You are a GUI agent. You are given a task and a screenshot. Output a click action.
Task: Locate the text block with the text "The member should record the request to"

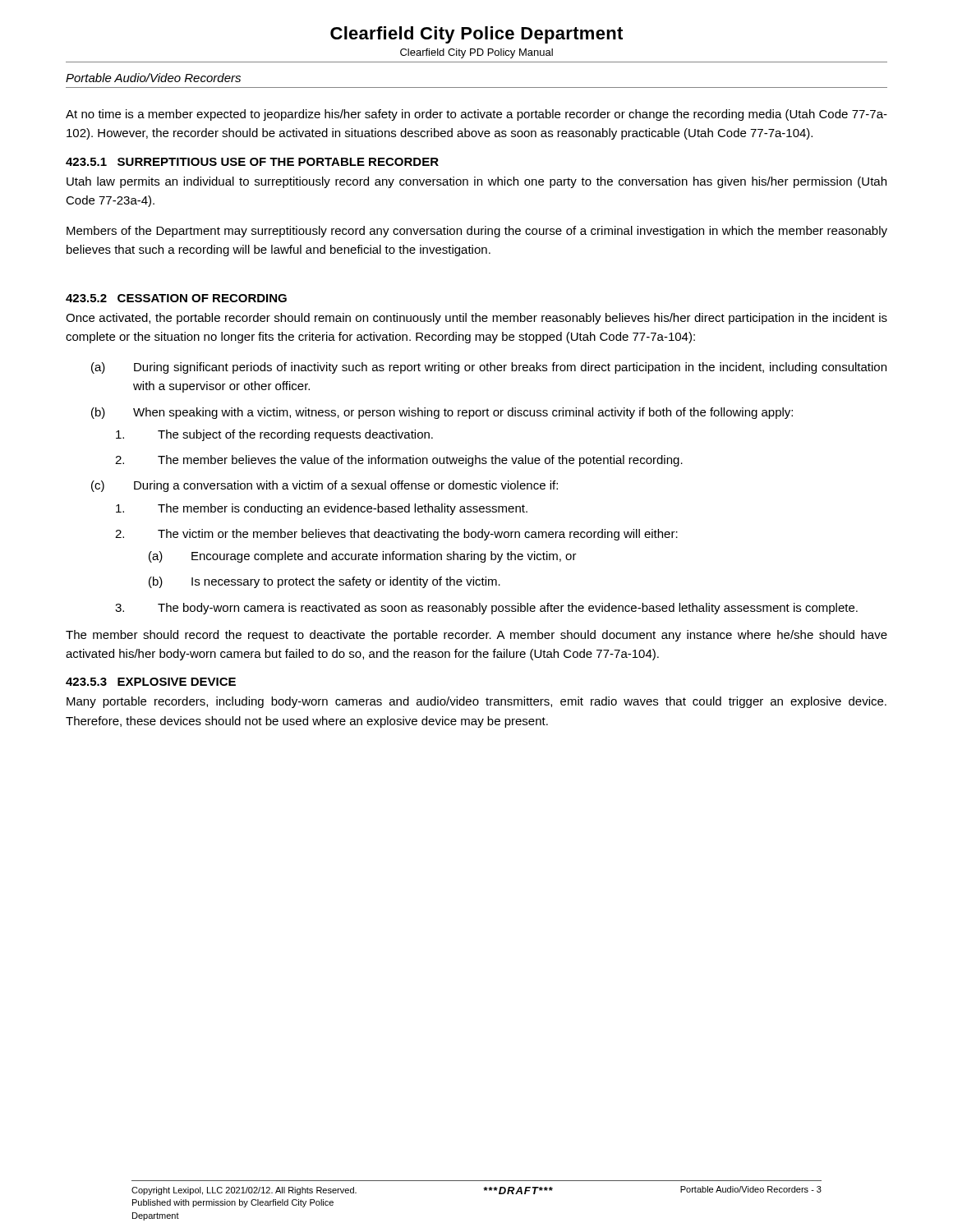(476, 644)
